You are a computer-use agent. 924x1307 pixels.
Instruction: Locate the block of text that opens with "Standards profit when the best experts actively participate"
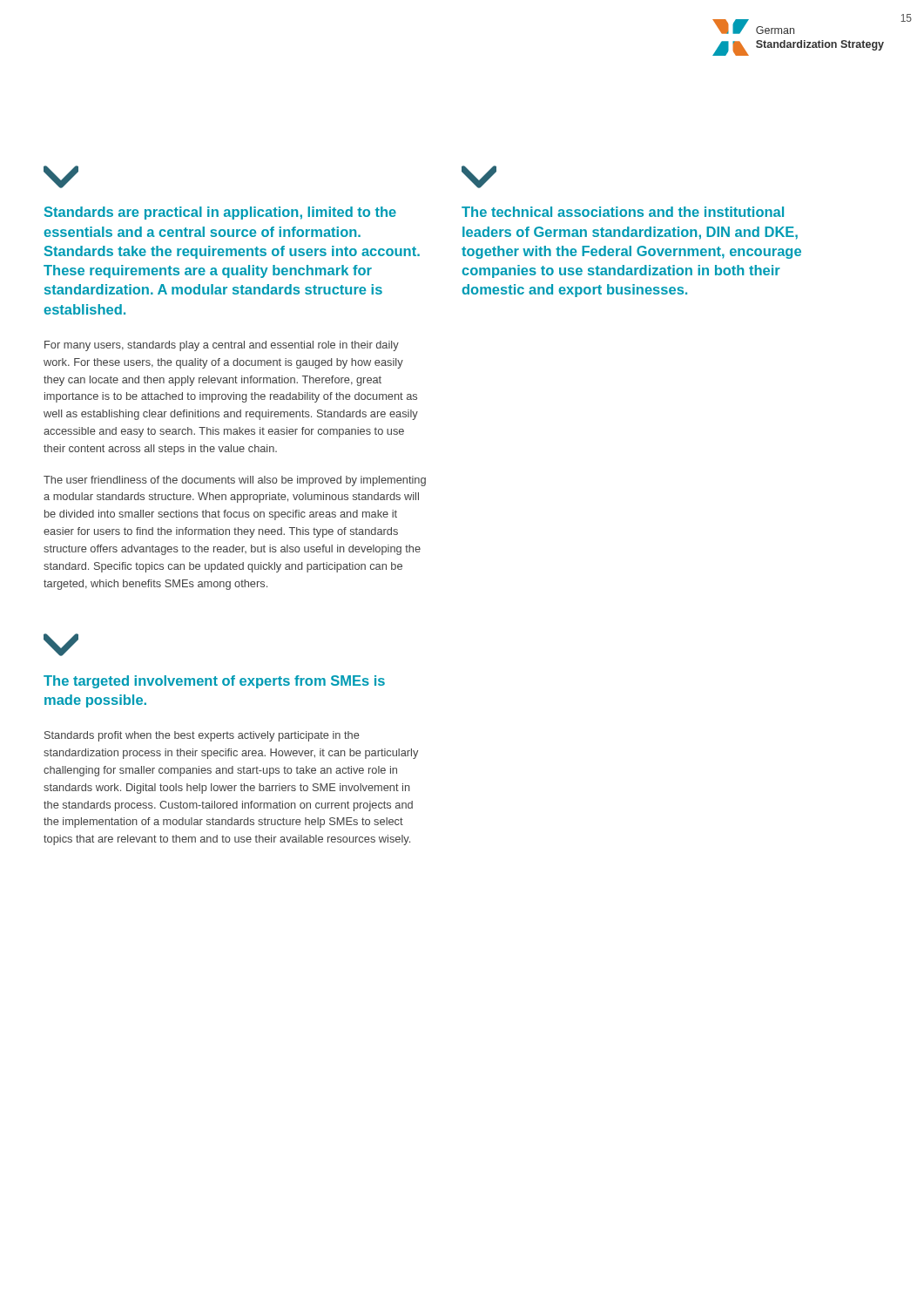click(231, 787)
